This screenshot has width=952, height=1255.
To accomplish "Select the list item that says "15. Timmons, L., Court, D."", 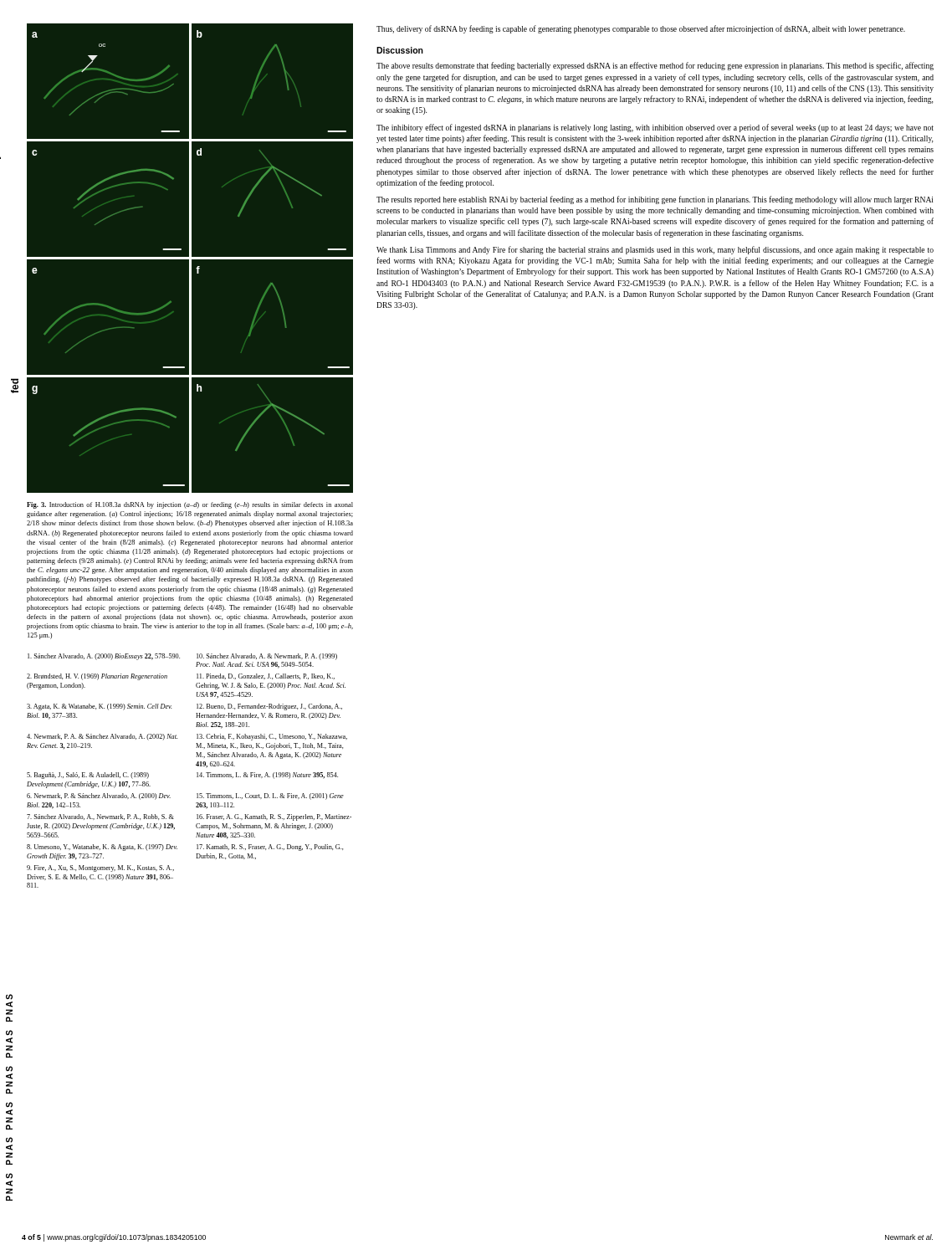I will pyautogui.click(x=270, y=801).
